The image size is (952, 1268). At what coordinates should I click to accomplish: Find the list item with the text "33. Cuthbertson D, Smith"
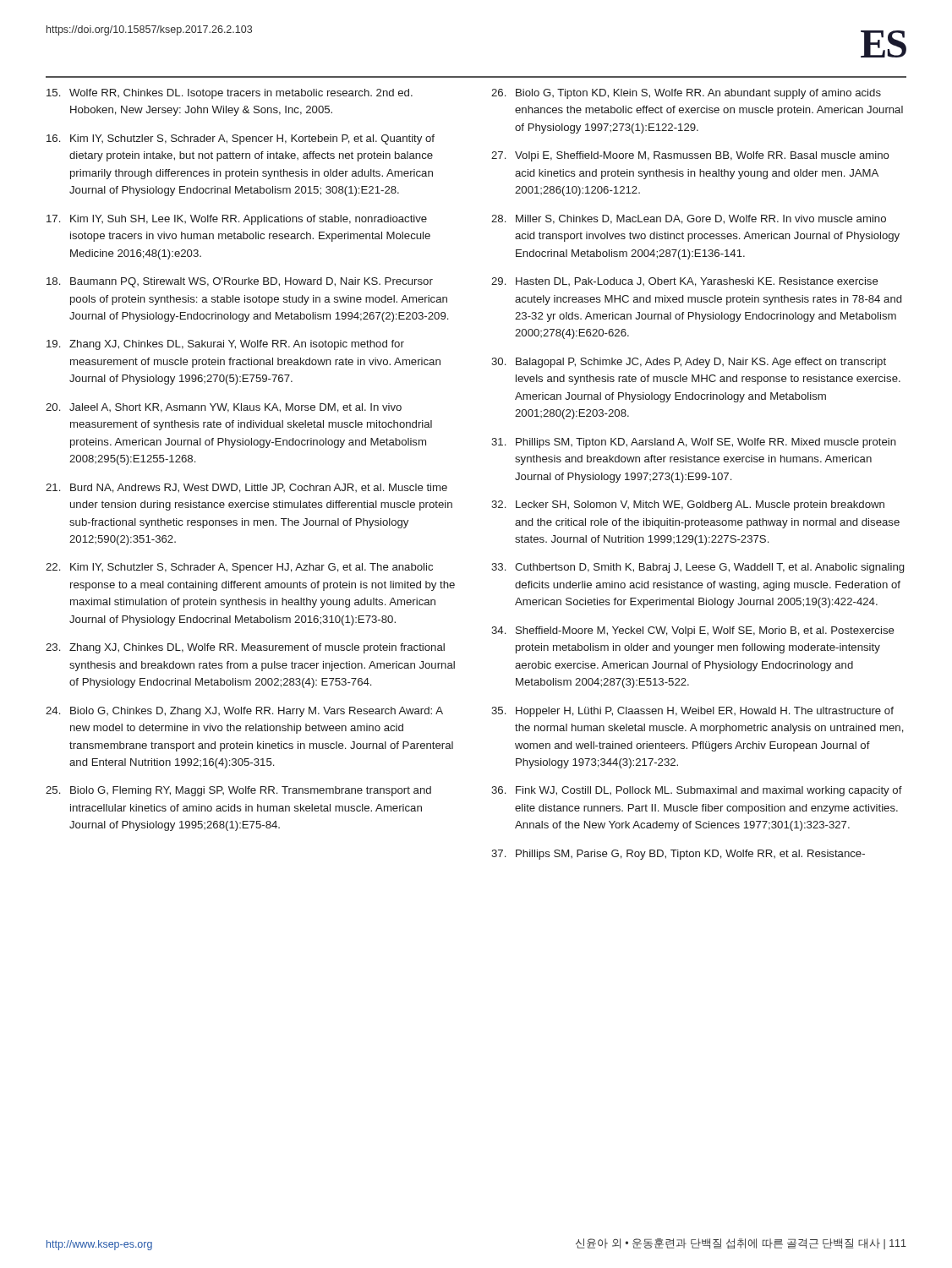[699, 585]
